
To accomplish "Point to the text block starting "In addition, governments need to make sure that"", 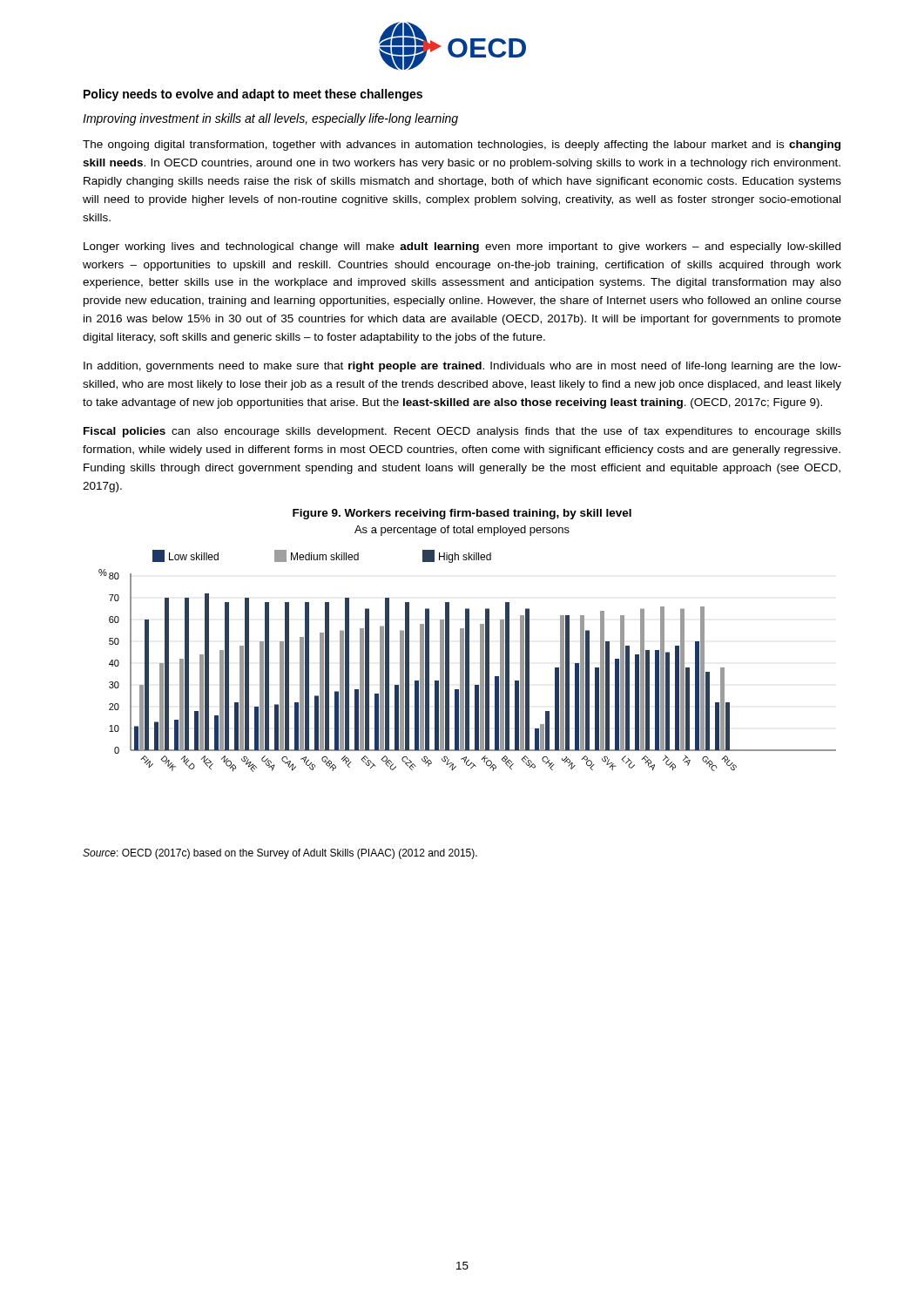I will tap(462, 384).
